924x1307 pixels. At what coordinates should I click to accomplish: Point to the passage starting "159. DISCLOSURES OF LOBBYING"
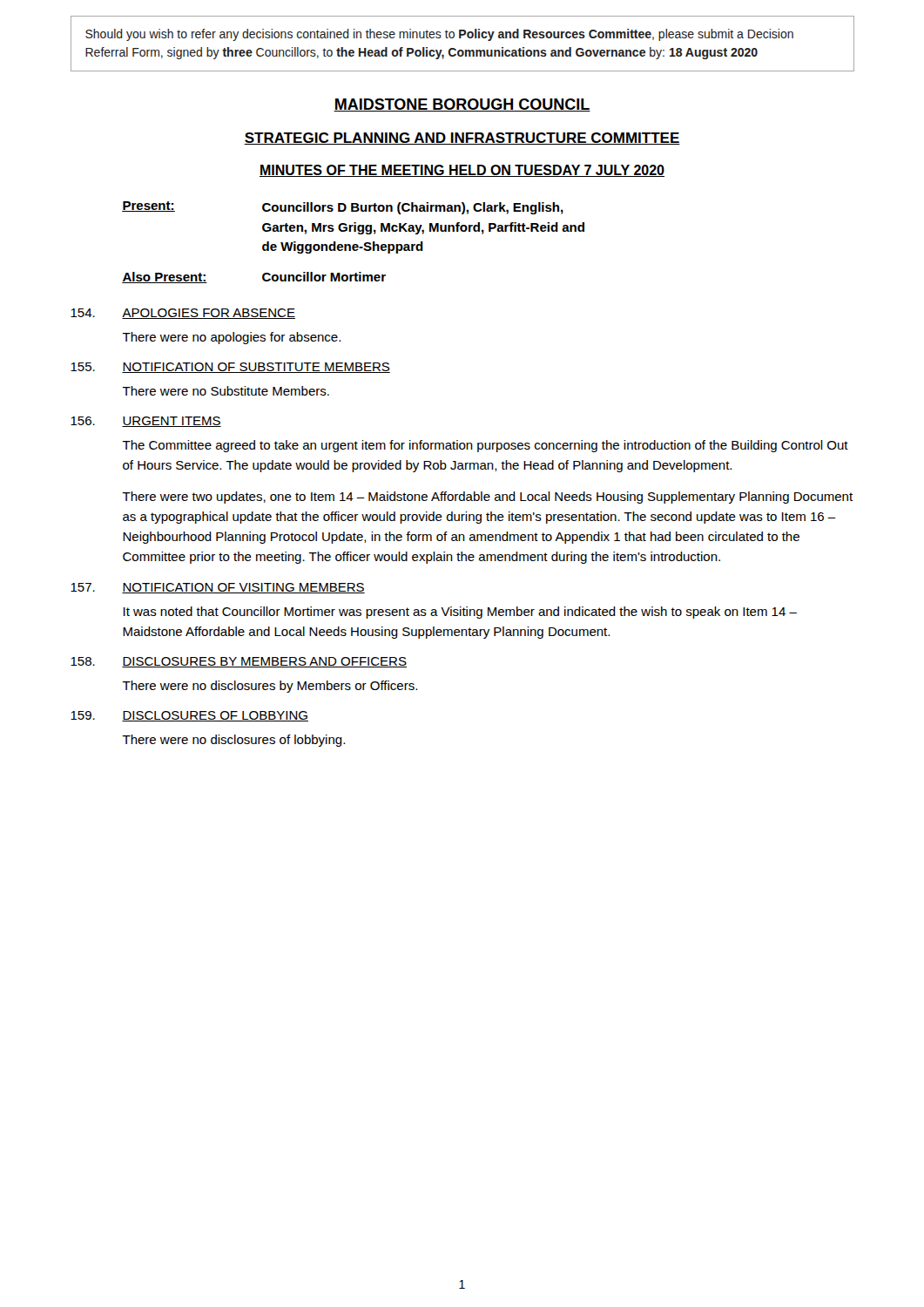[x=189, y=715]
